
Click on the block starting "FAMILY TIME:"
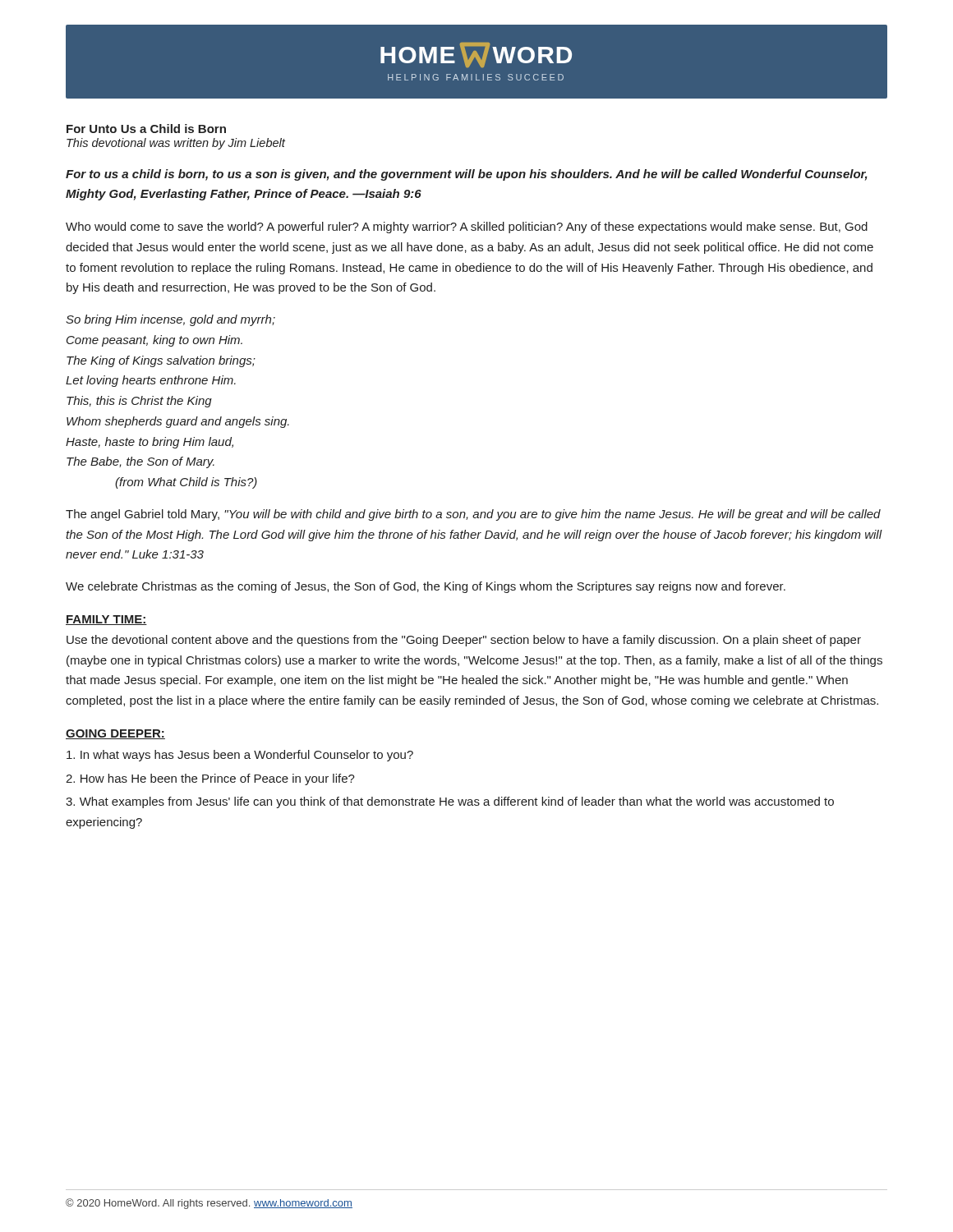tap(106, 619)
